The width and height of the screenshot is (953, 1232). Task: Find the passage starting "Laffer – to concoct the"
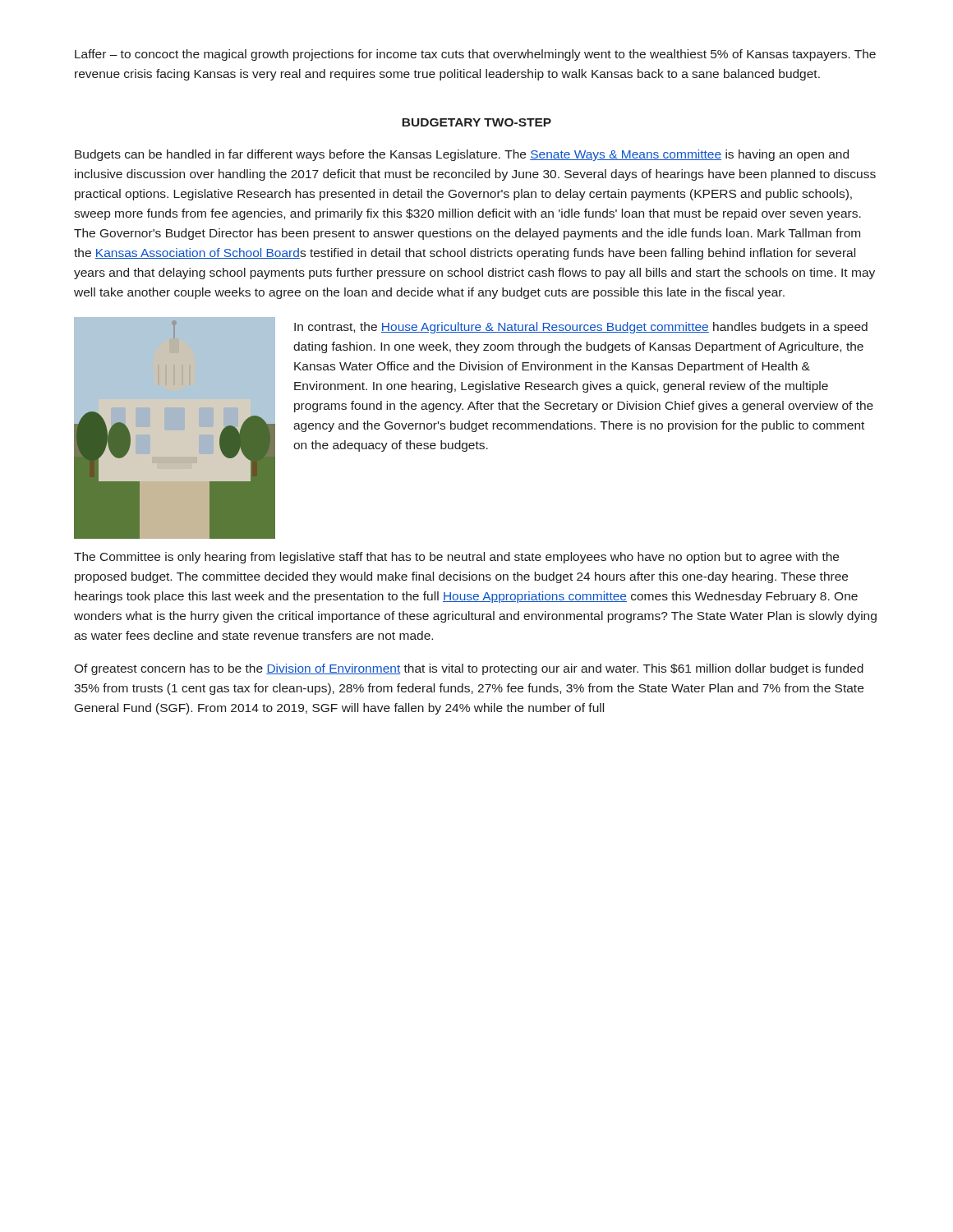pos(476,64)
